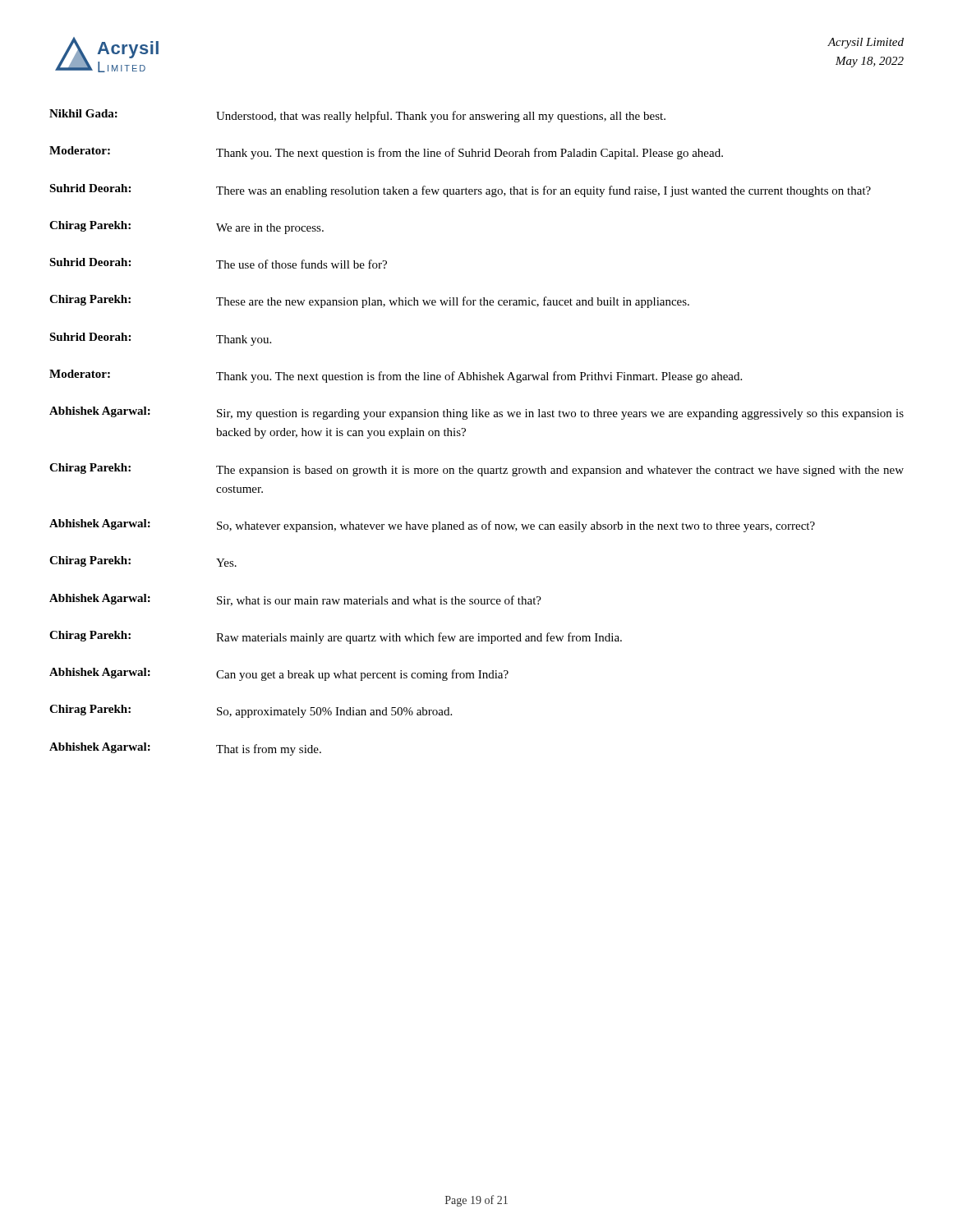Select the element starting "Chirag Parekh: Raw materials mainly are quartz"

coord(476,638)
